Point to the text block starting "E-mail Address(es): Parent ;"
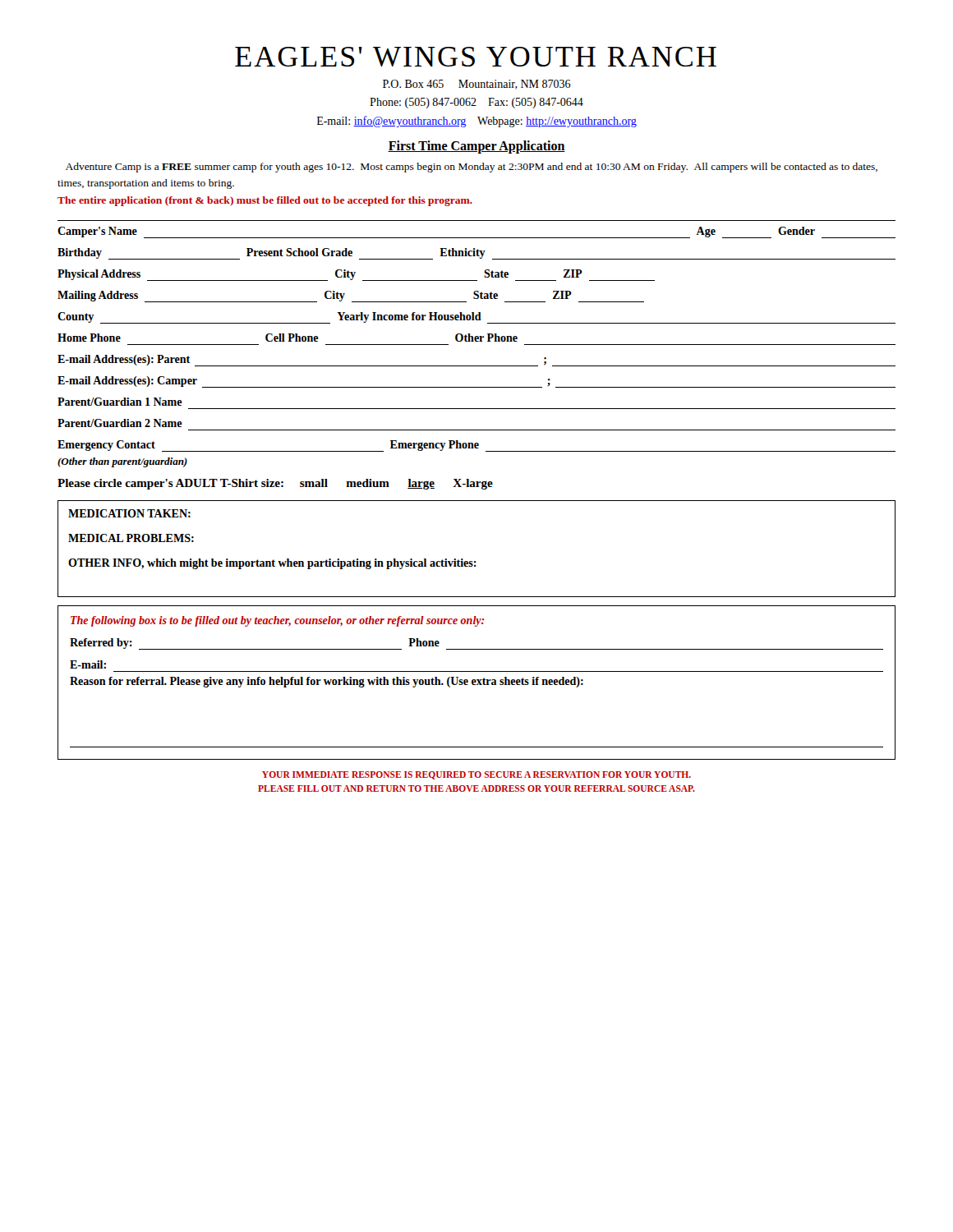Image resolution: width=953 pixels, height=1232 pixels. [x=476, y=359]
